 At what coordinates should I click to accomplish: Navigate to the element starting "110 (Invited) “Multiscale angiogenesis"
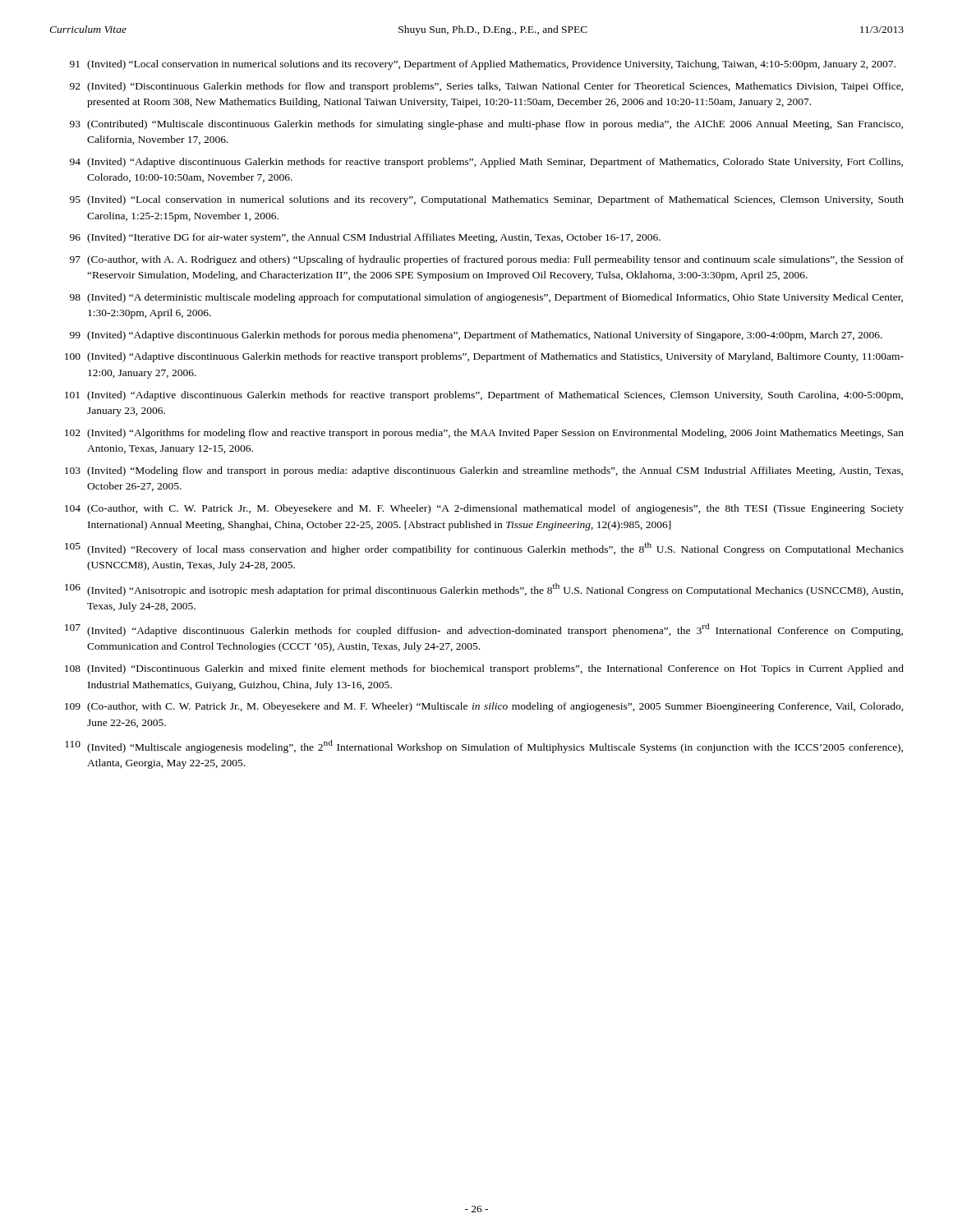pos(476,754)
